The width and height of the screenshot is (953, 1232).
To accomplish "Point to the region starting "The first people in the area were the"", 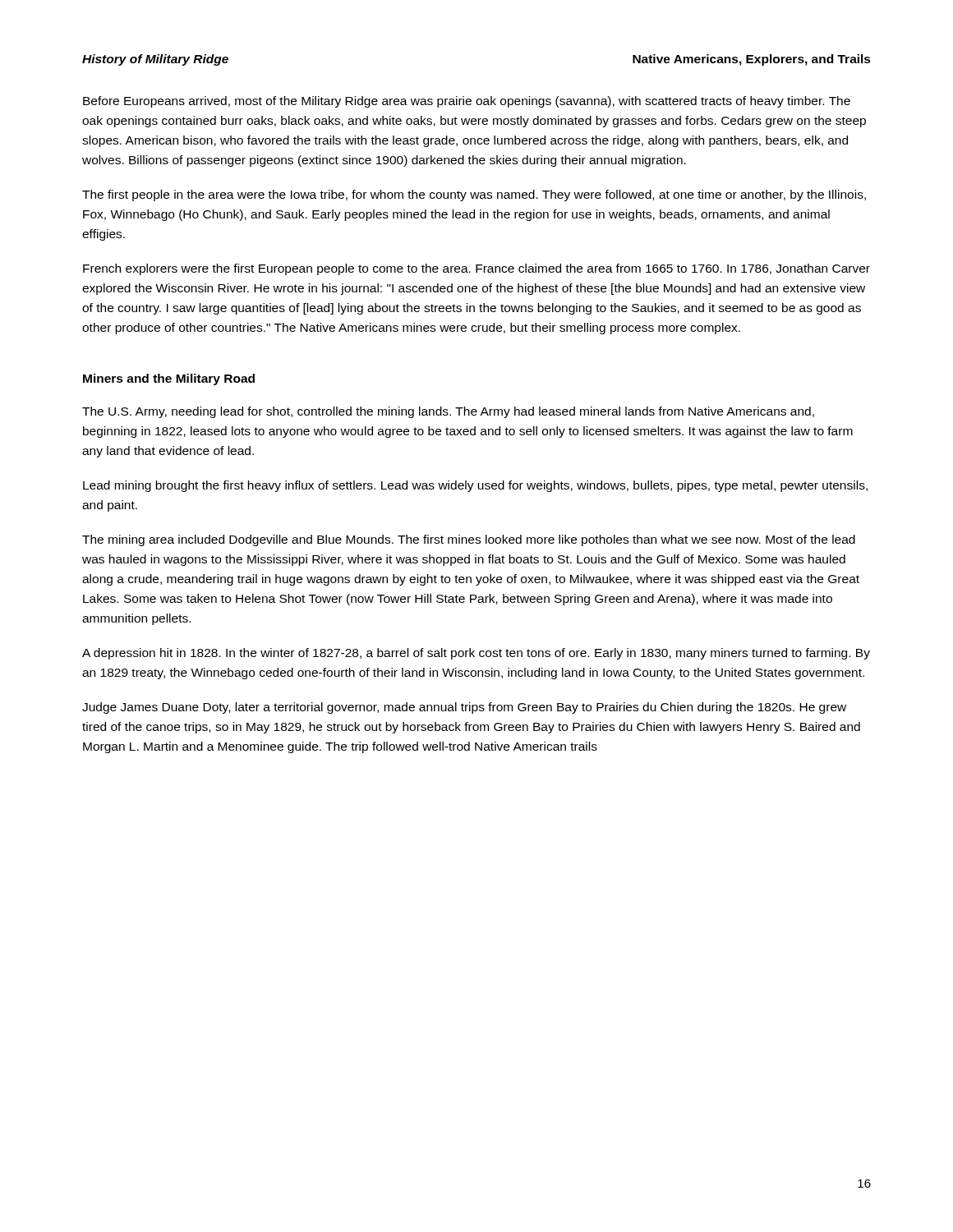I will pyautogui.click(x=475, y=214).
